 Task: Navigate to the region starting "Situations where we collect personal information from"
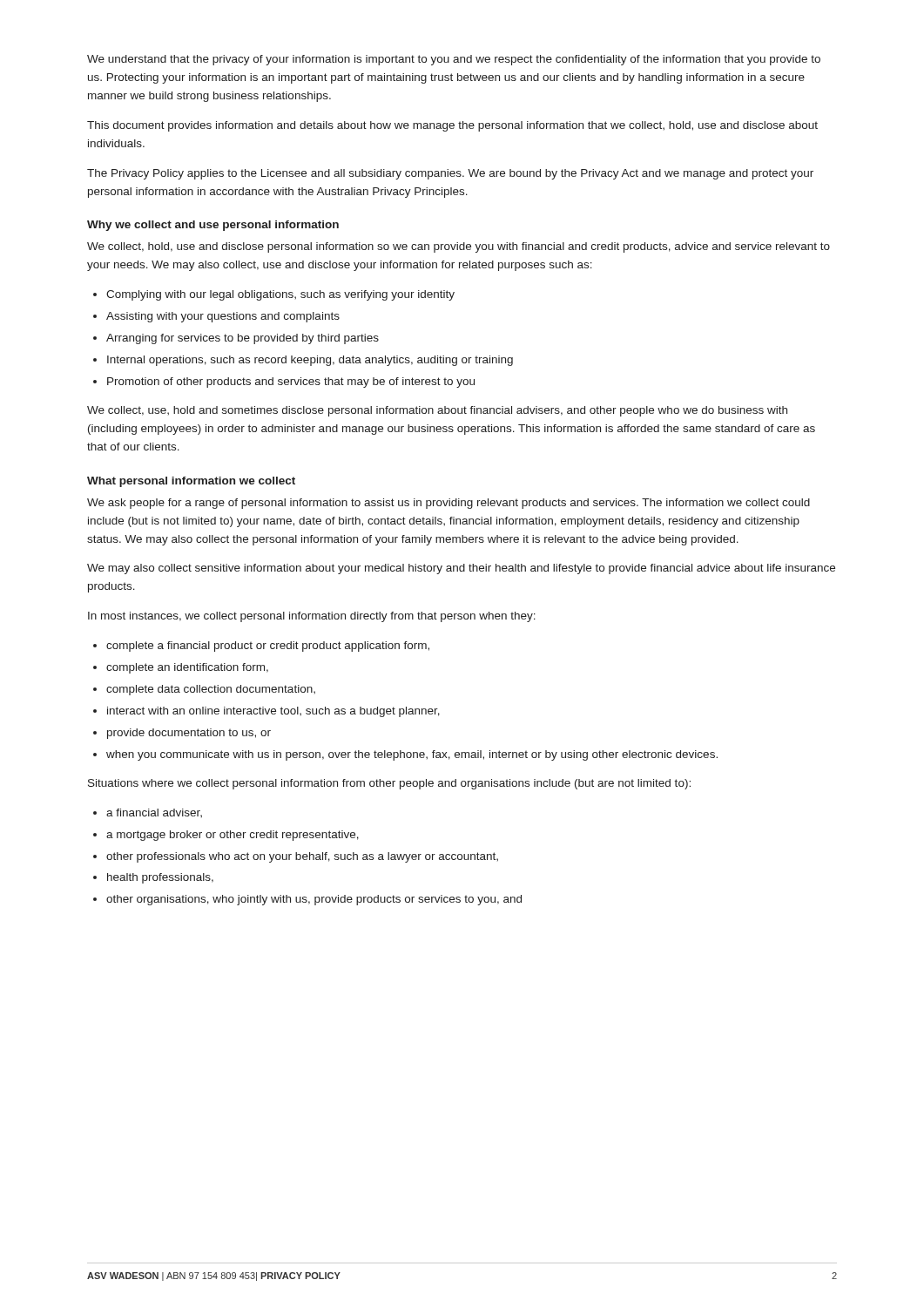click(389, 783)
